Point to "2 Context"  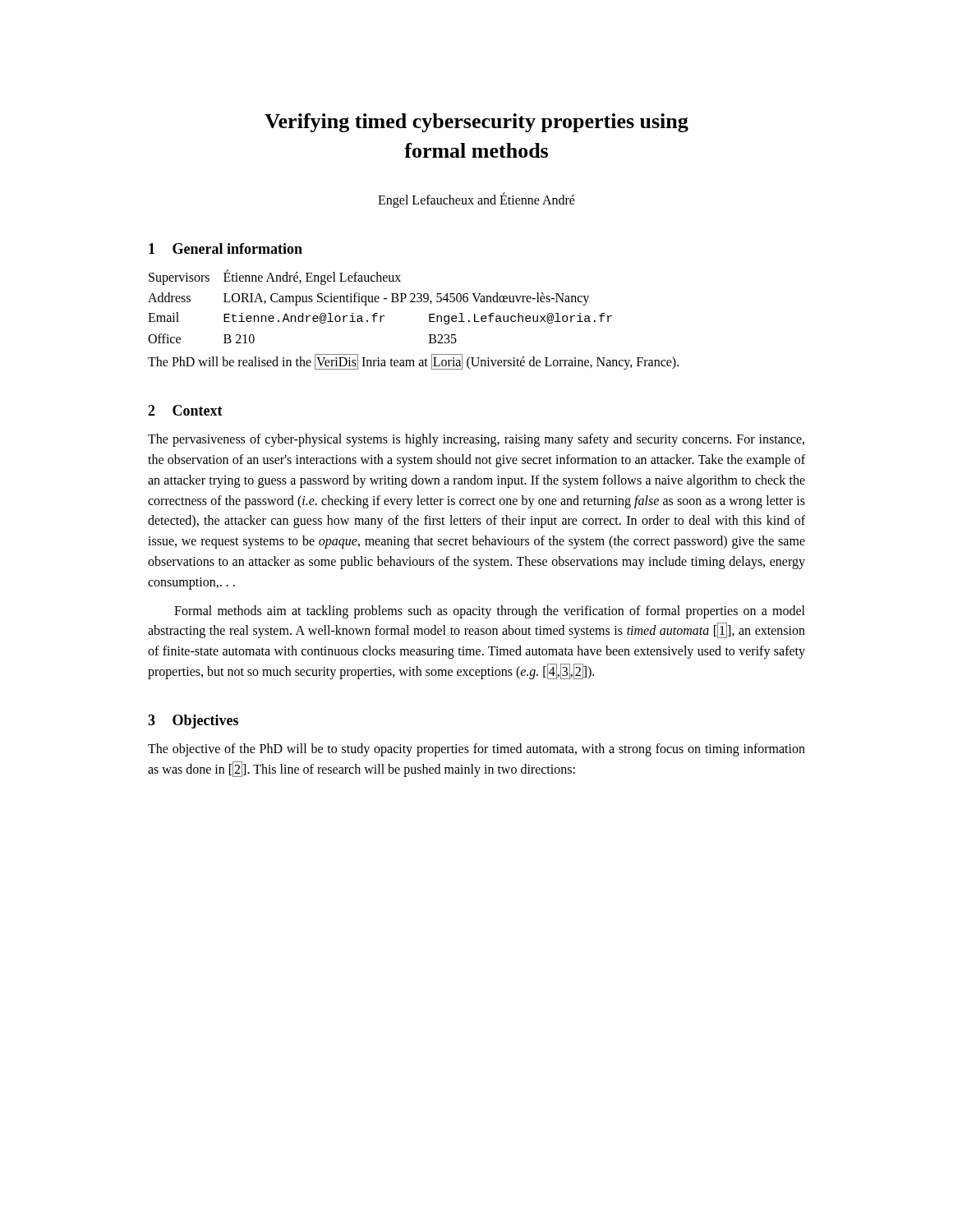(185, 411)
